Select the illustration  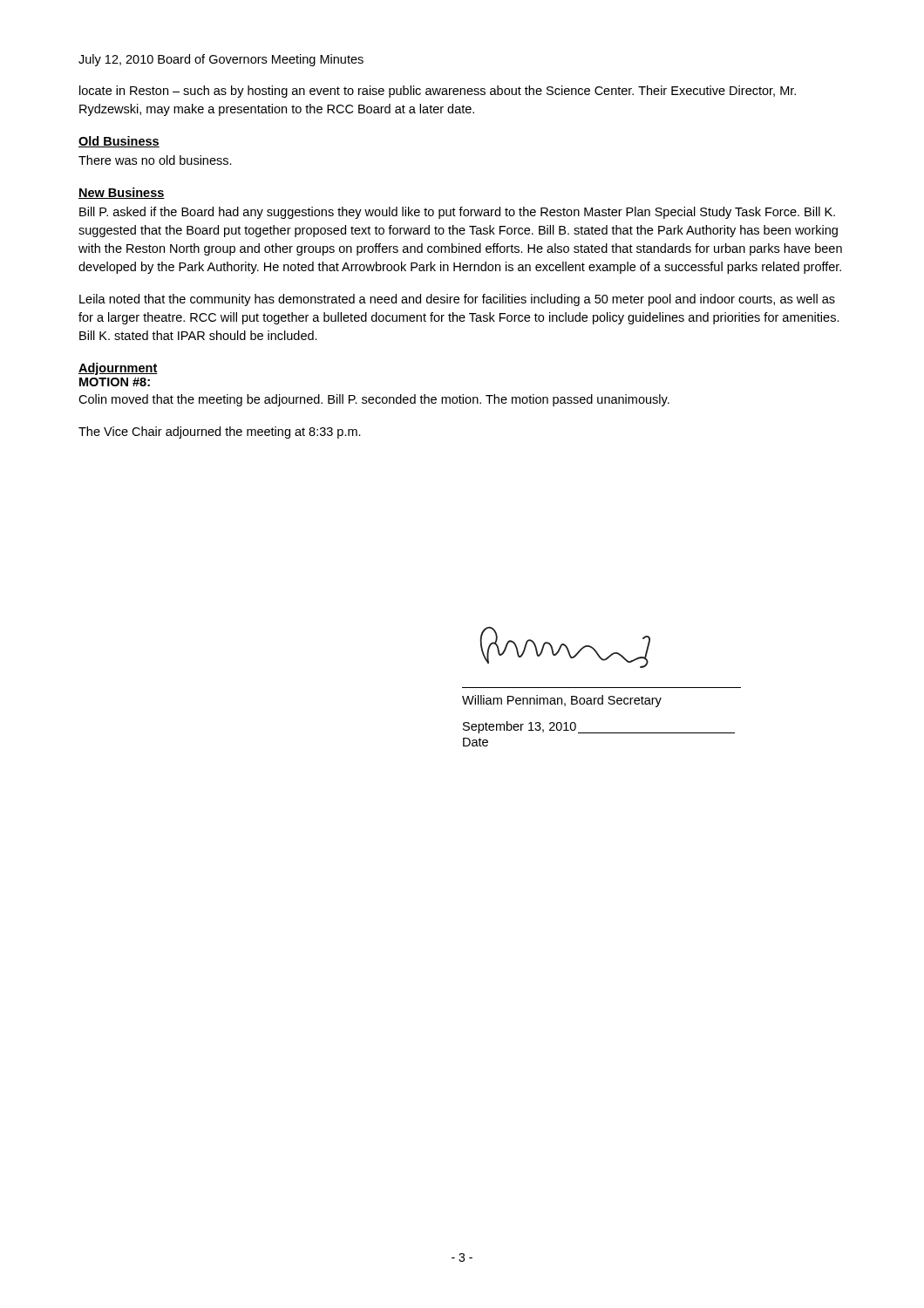(x=636, y=649)
